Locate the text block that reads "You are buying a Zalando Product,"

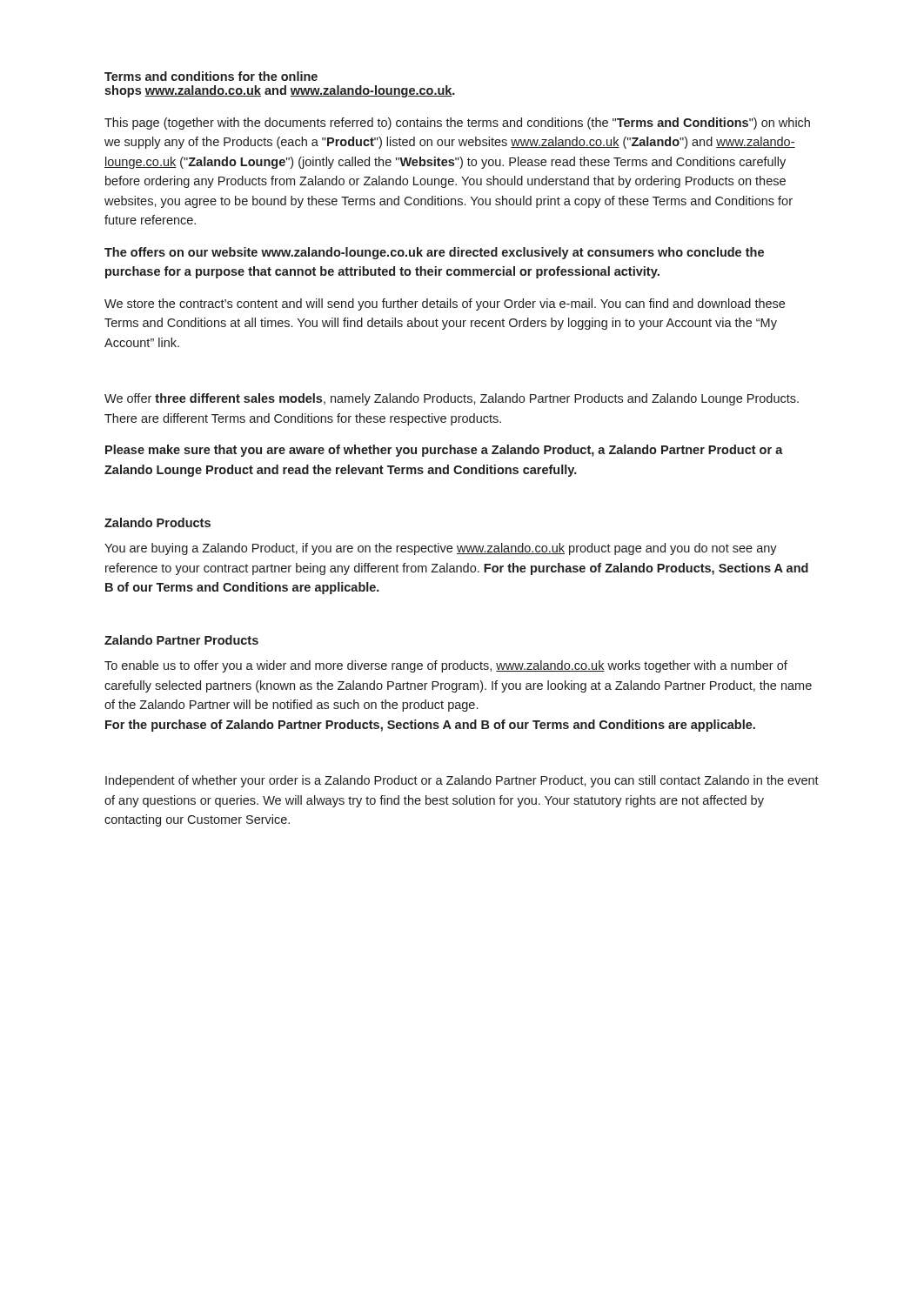(x=457, y=568)
